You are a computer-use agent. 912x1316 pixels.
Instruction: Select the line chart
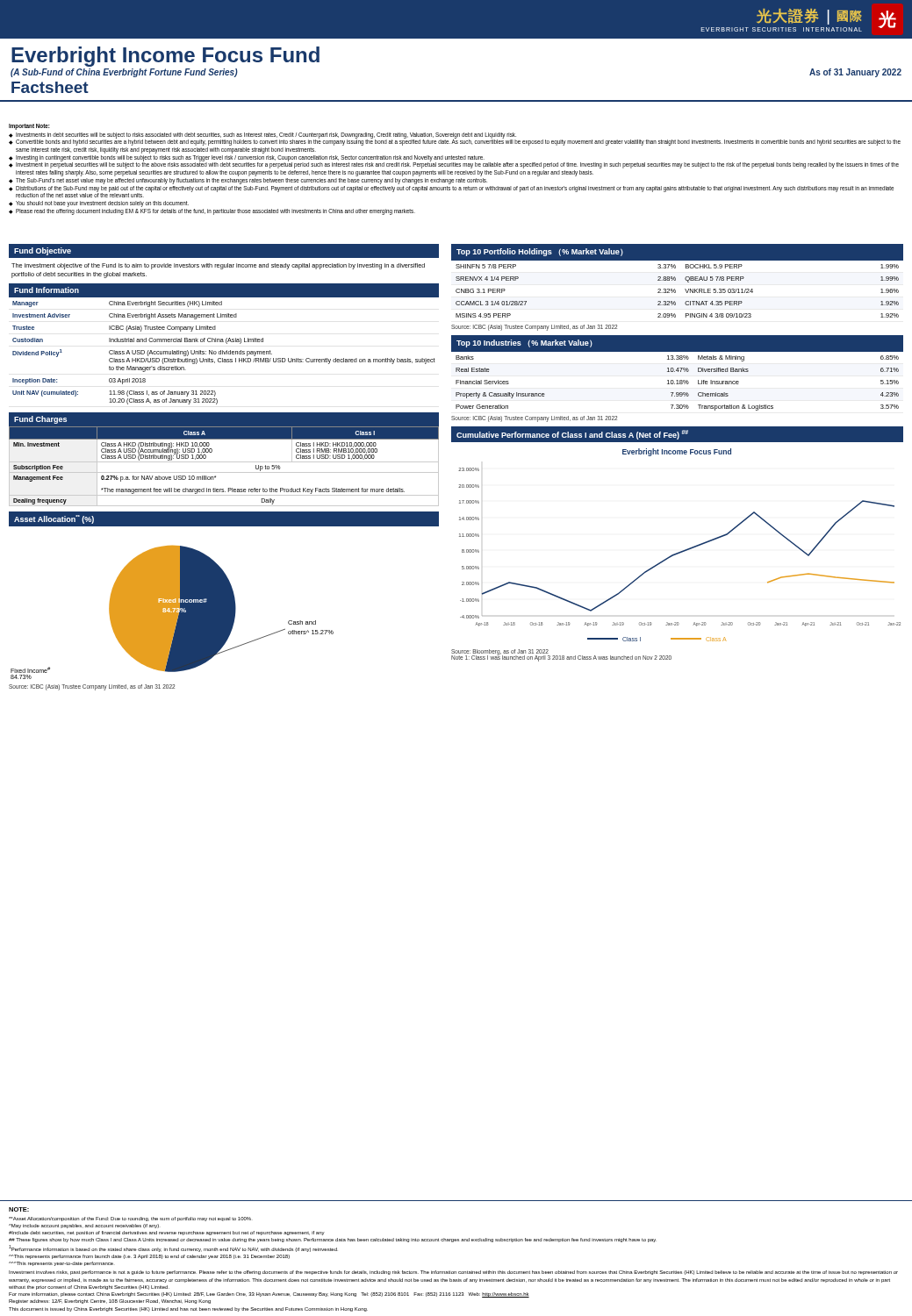coord(677,546)
